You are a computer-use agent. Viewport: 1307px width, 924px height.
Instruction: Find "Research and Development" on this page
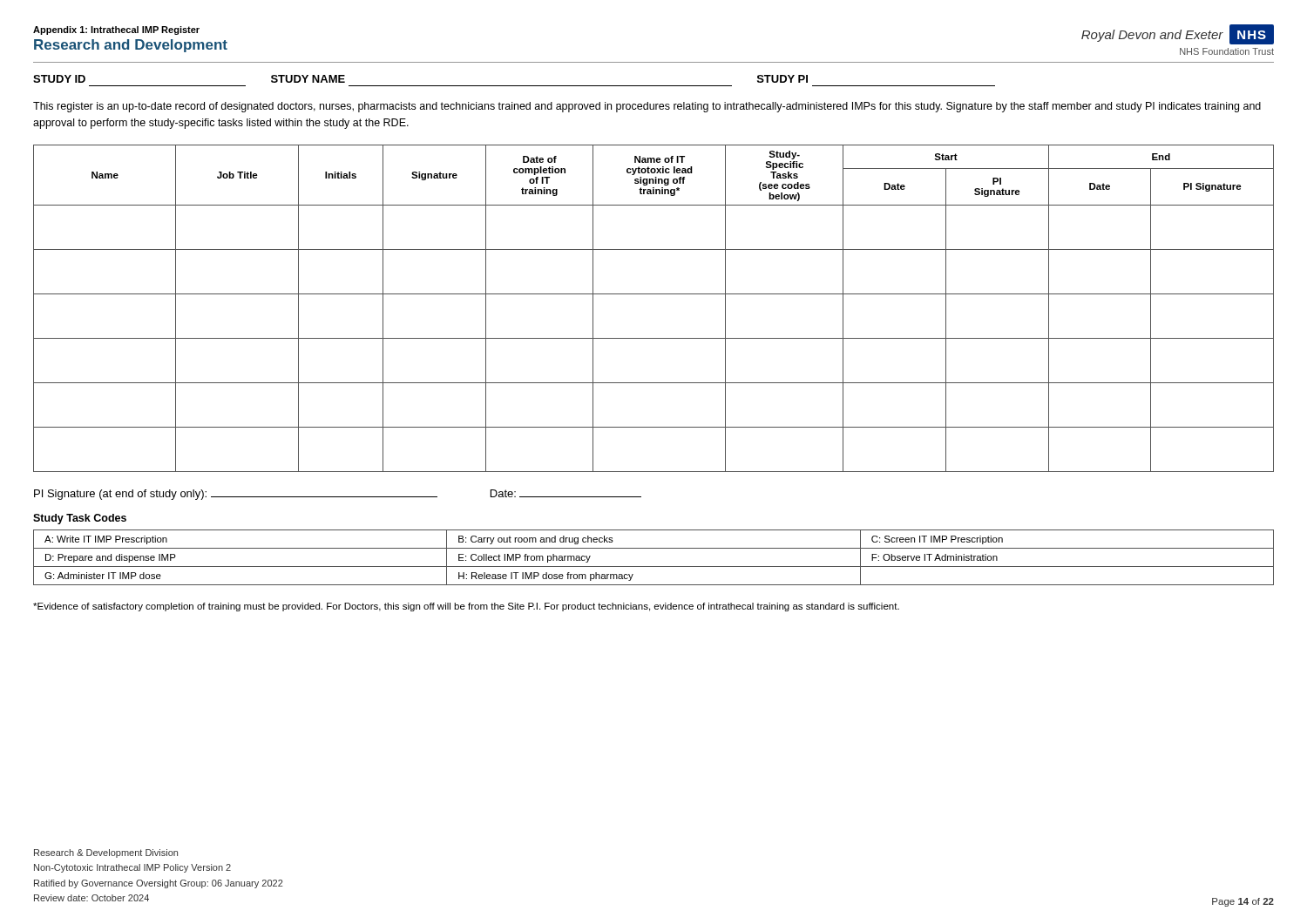point(130,45)
